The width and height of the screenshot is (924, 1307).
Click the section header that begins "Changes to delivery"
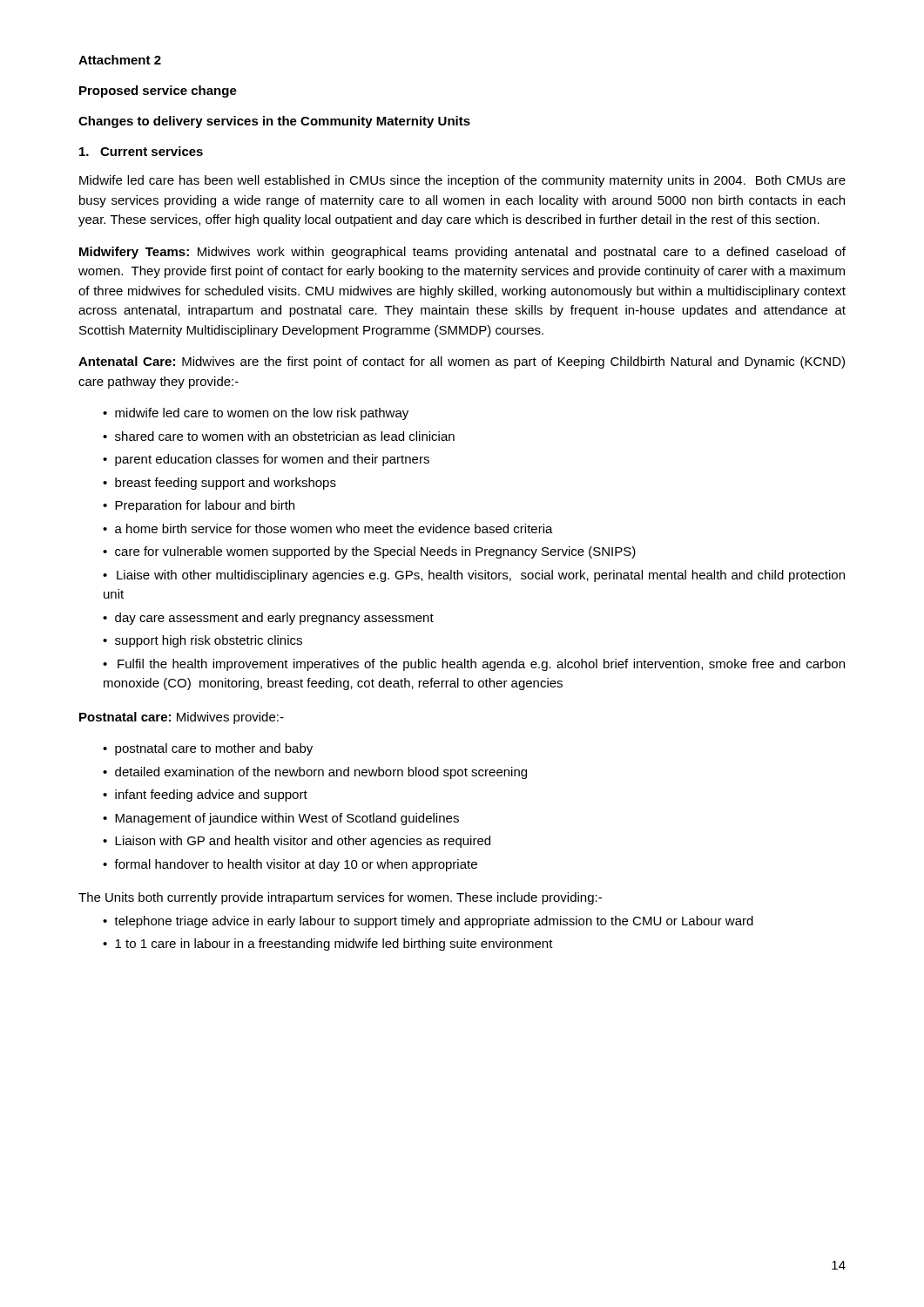(x=274, y=121)
